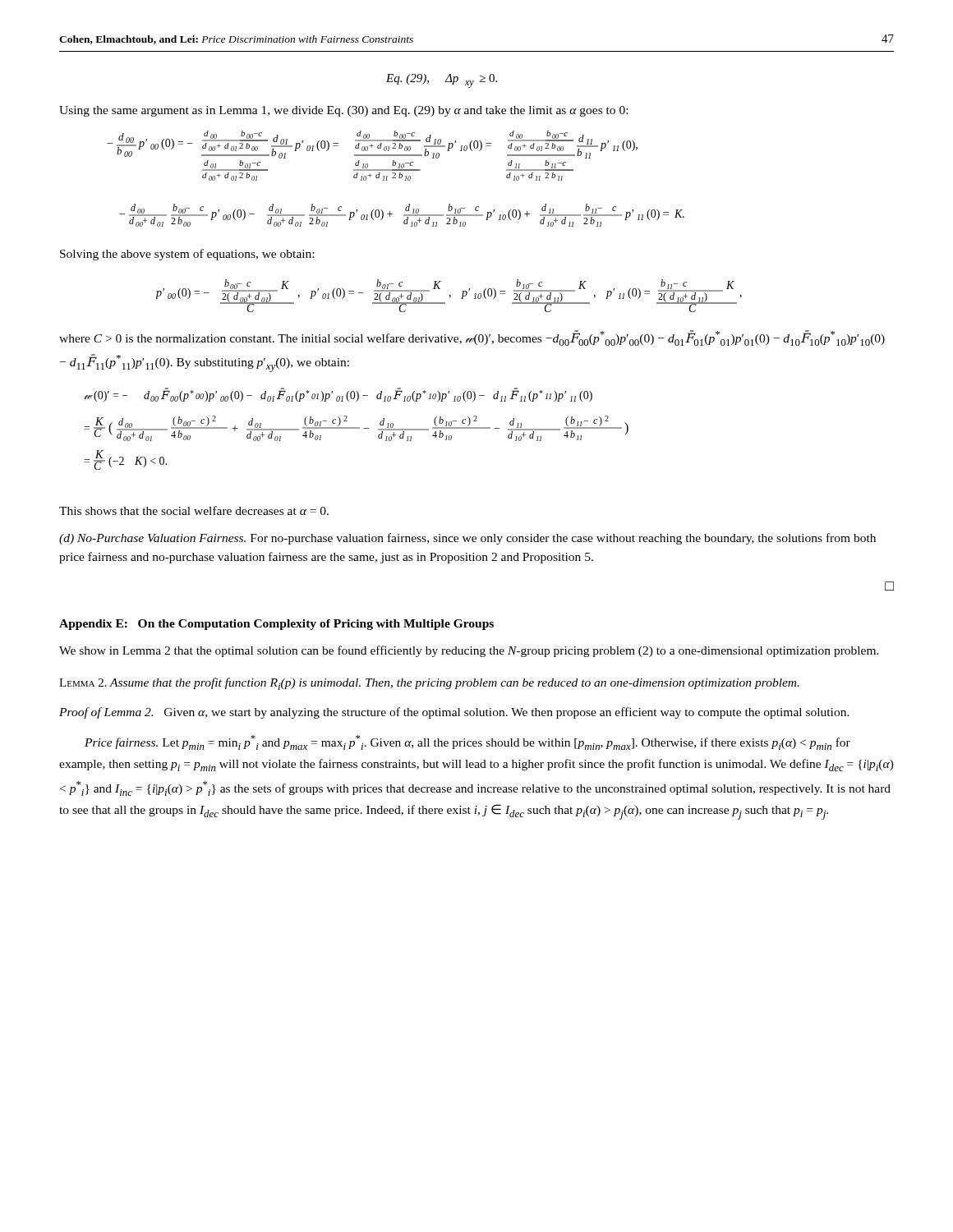Screen dimensions: 1232x953
Task: Click on the region starting "p′ 00 (0) = − b 00 −"
Action: point(476,293)
